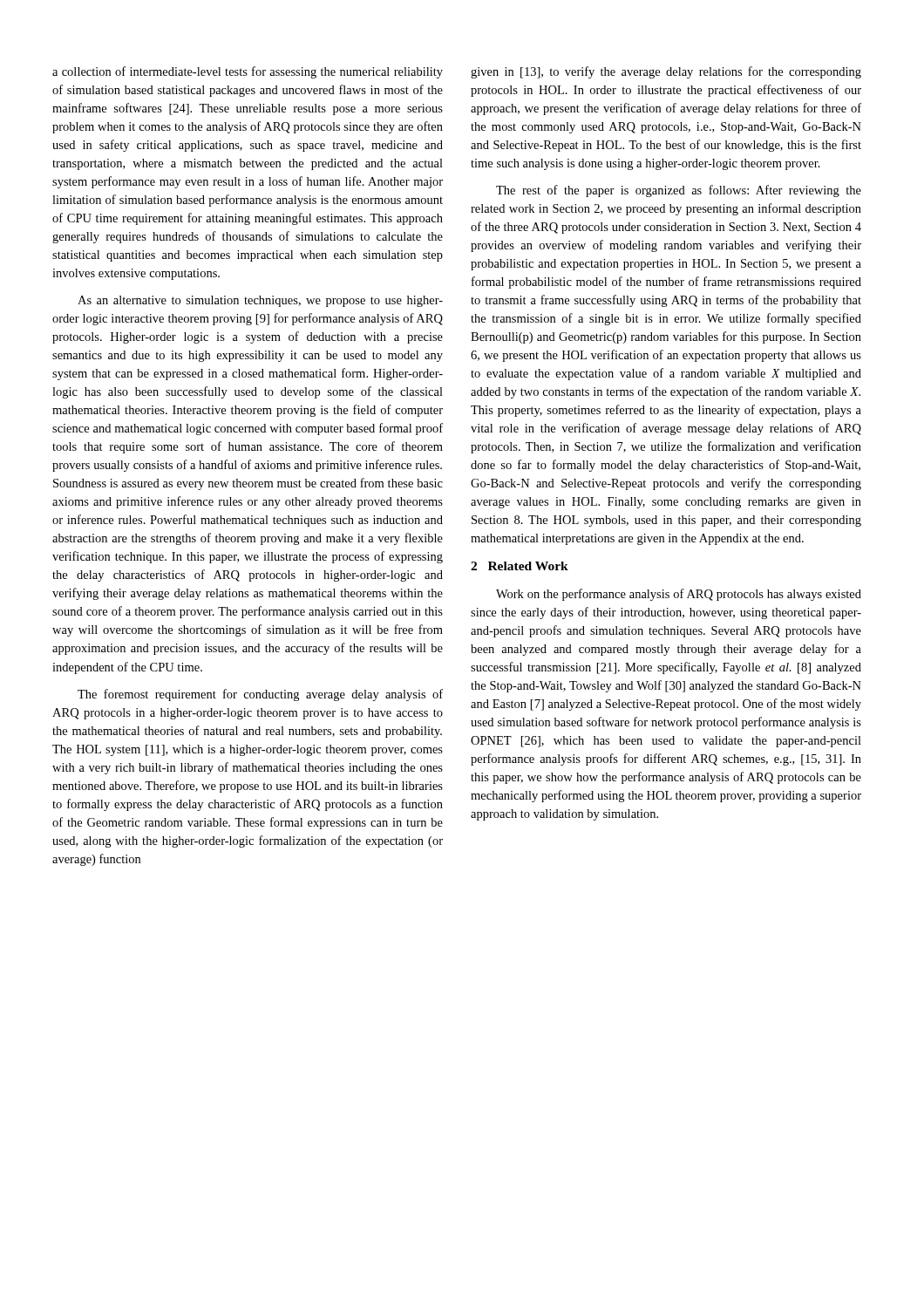Click on the text block that says "The rest of the paper is organized as"

click(666, 365)
